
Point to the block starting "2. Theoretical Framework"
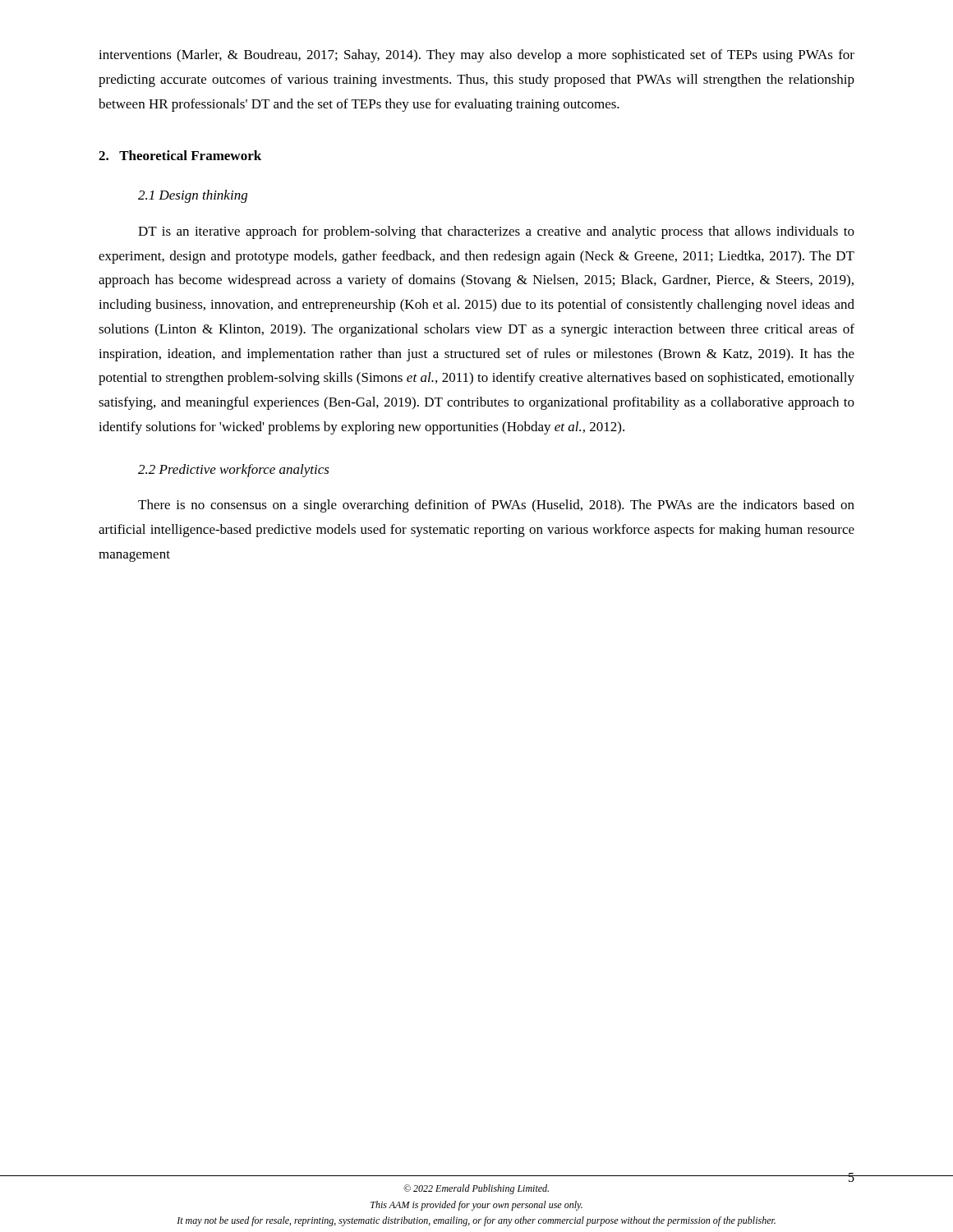click(180, 156)
